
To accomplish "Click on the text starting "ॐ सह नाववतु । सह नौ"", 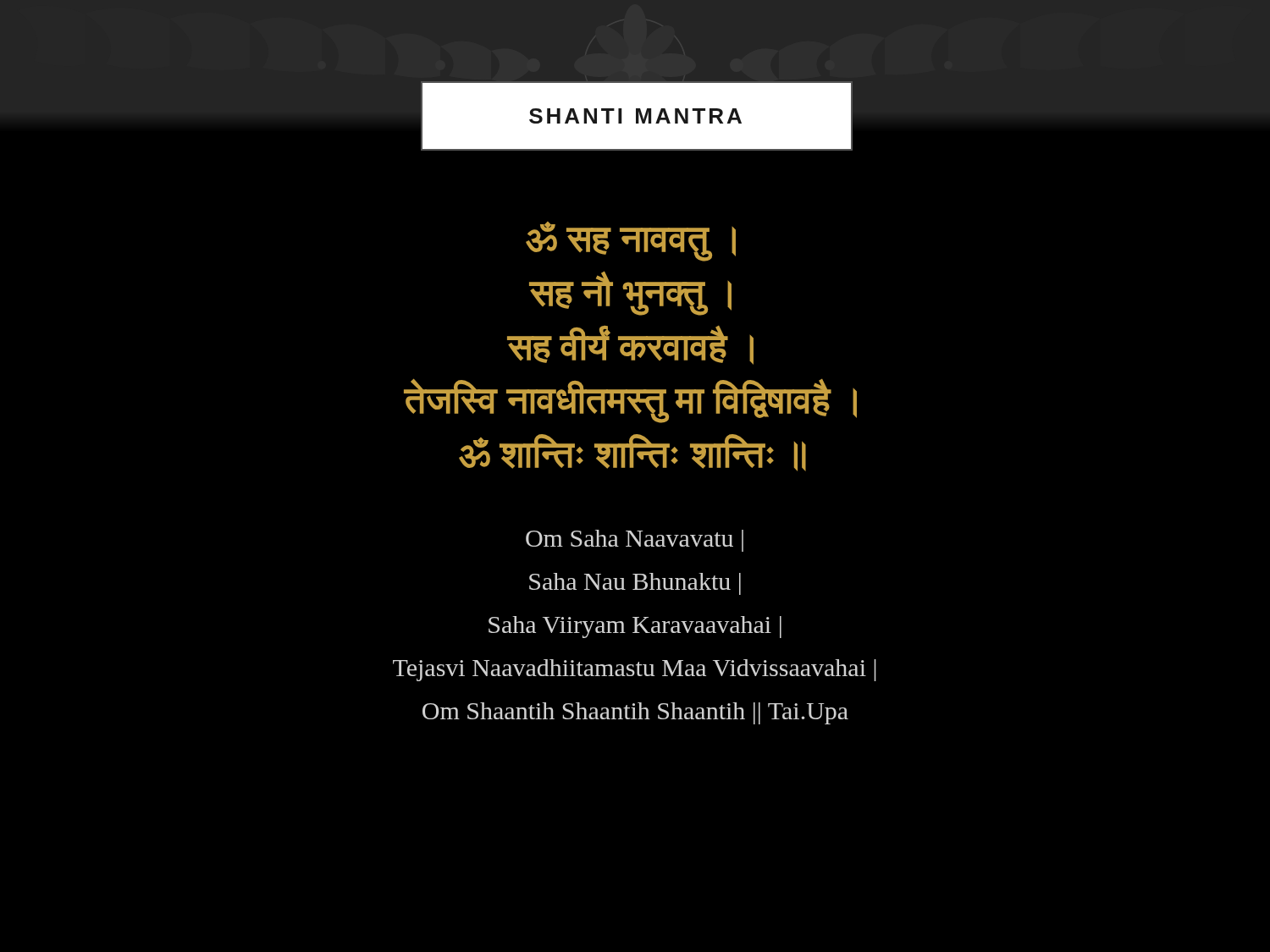I will click(635, 347).
